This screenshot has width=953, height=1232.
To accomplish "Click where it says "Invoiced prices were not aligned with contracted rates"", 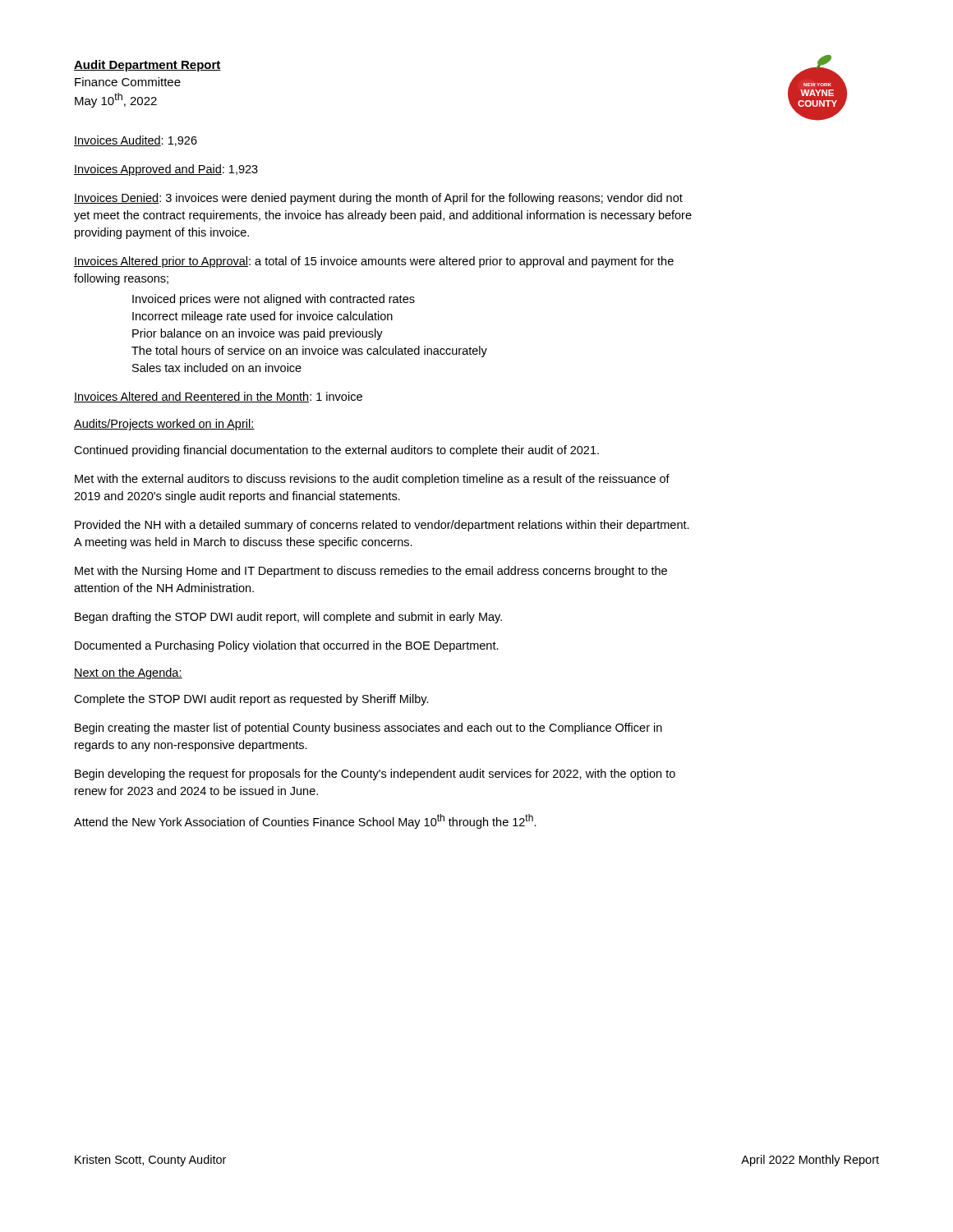I will (273, 299).
